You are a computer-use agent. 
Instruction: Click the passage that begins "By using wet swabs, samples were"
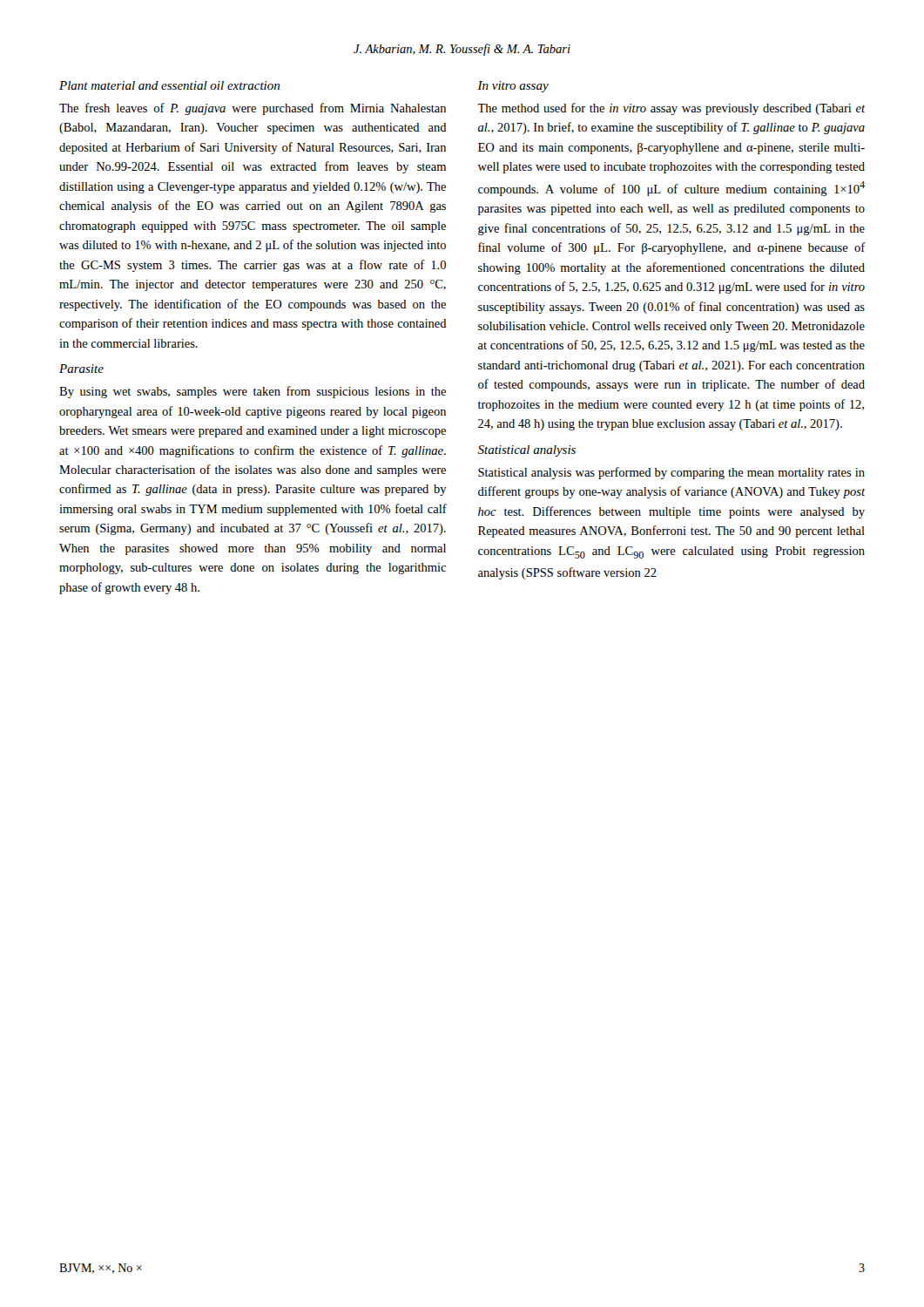(253, 489)
